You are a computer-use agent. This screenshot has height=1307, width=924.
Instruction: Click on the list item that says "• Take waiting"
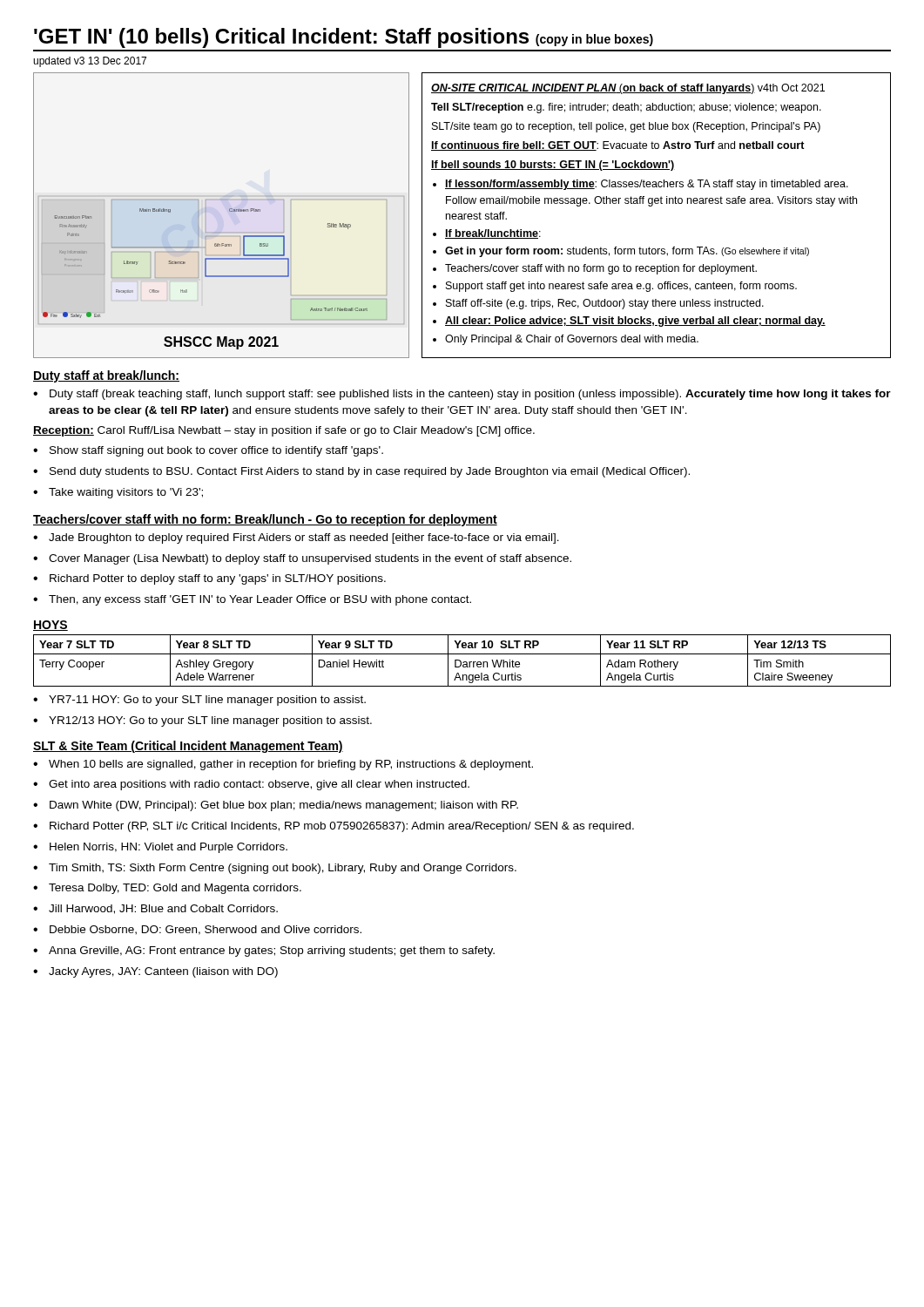118,493
